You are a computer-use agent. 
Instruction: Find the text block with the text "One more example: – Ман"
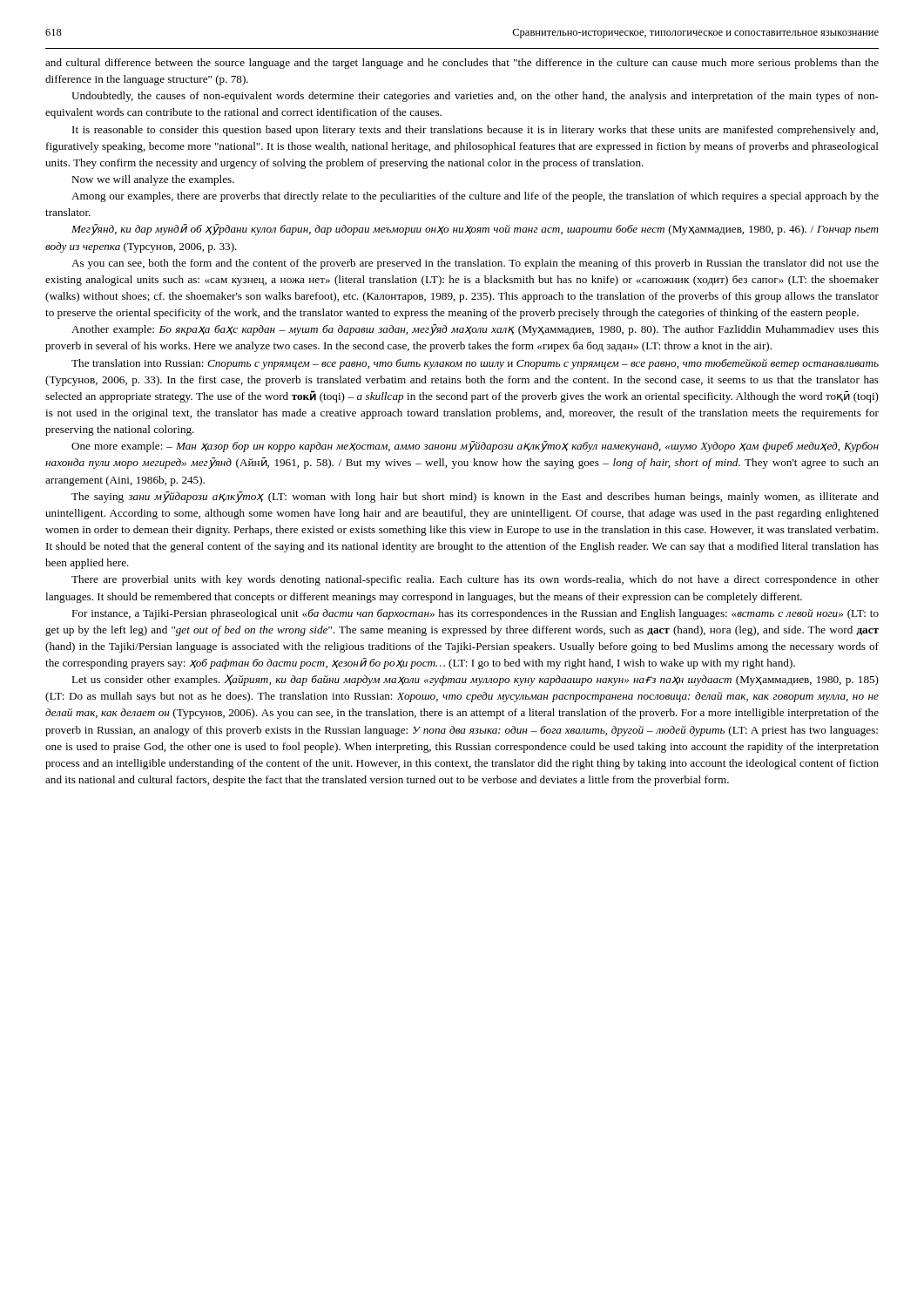pos(462,463)
